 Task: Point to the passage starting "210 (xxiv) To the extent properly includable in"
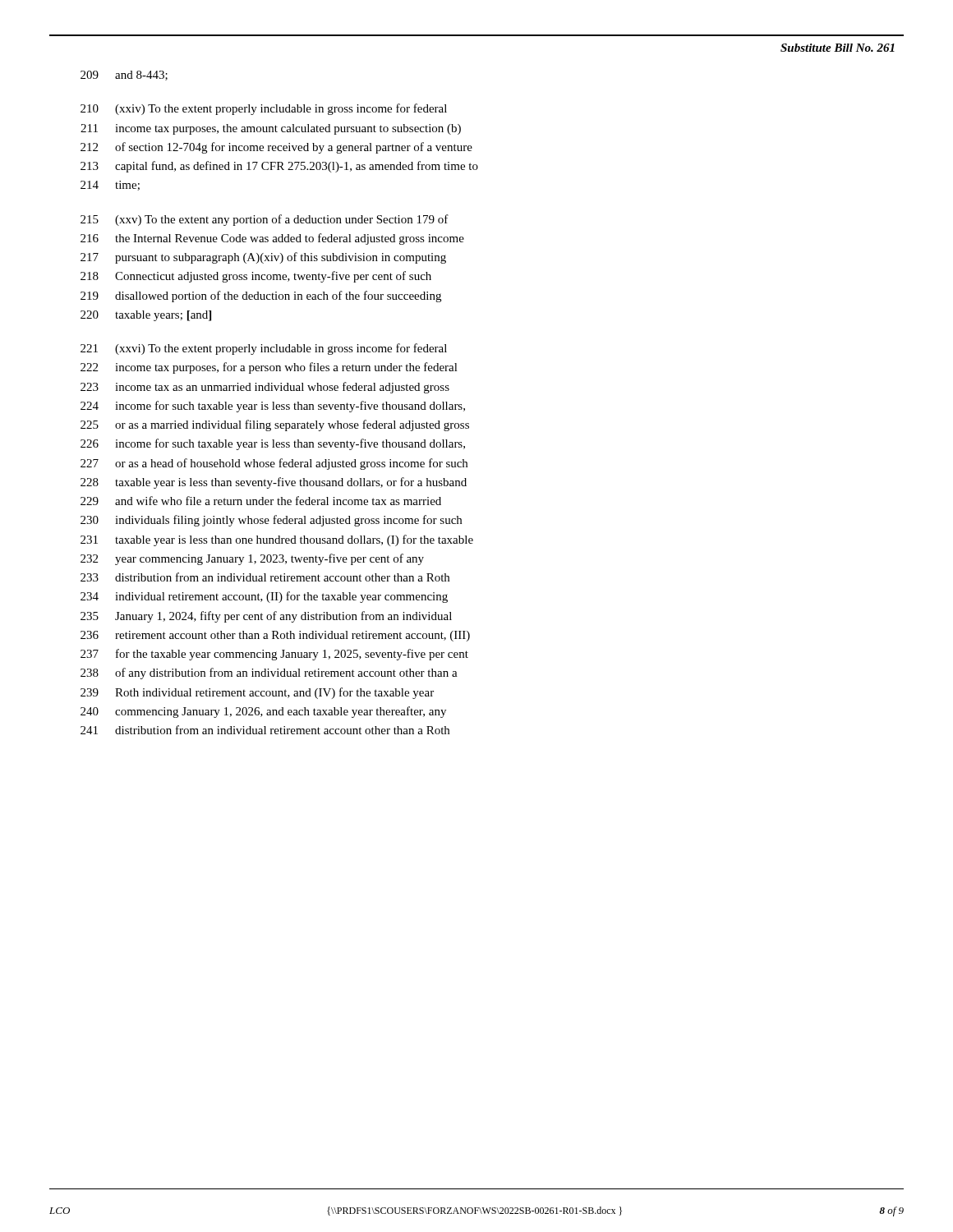click(x=476, y=147)
